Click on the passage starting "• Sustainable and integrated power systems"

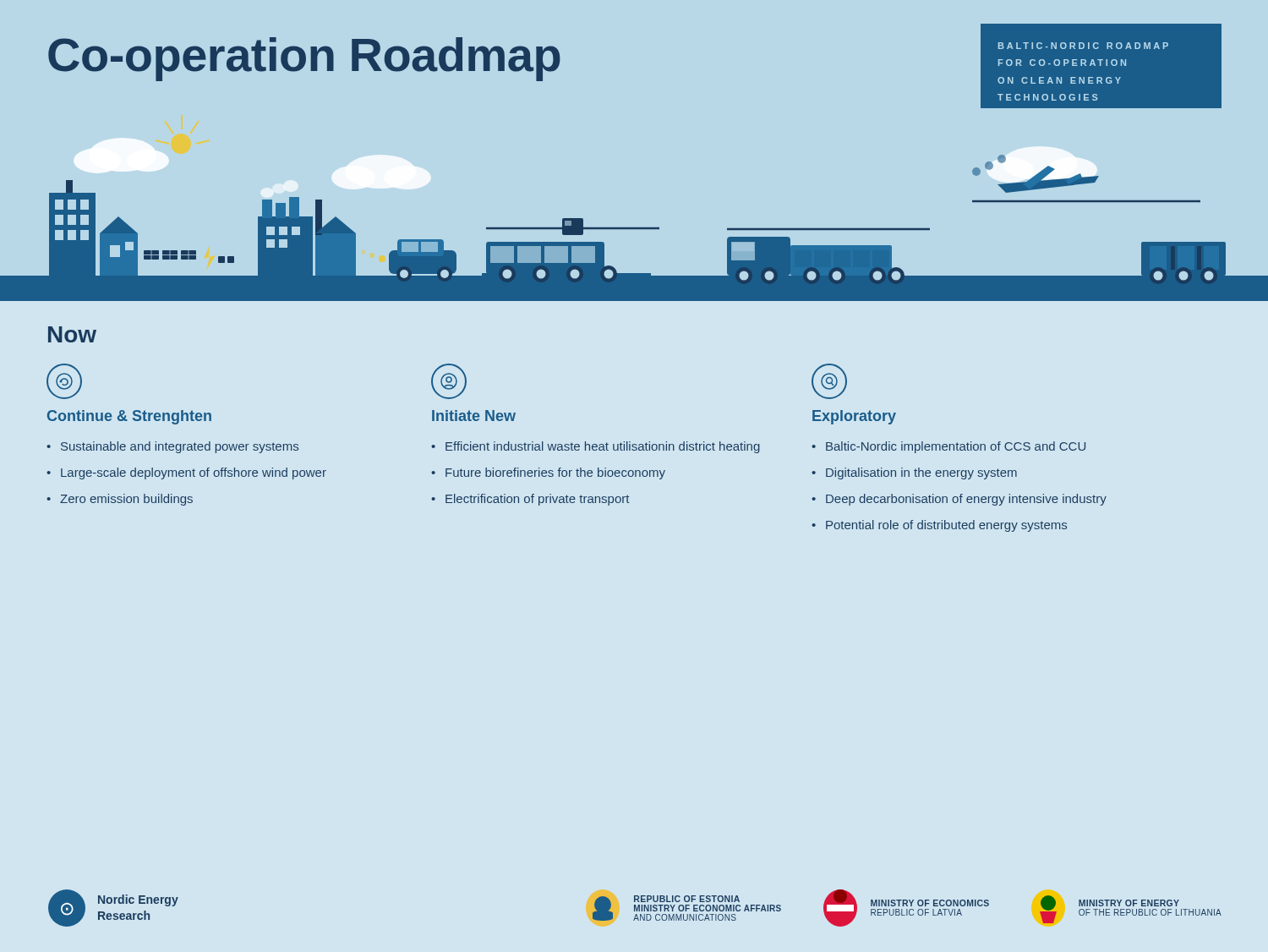[x=173, y=446]
